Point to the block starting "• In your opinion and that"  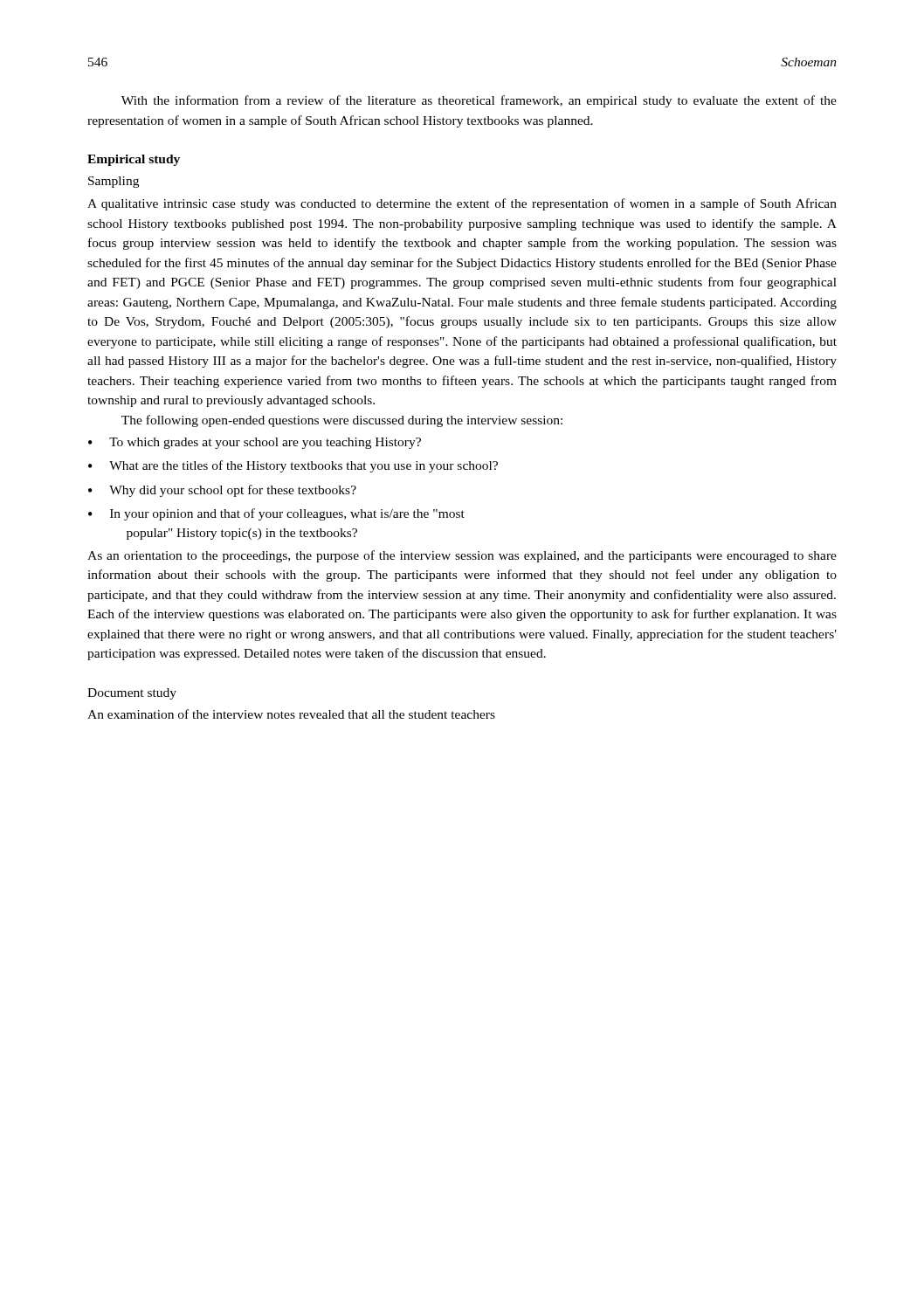[x=462, y=523]
